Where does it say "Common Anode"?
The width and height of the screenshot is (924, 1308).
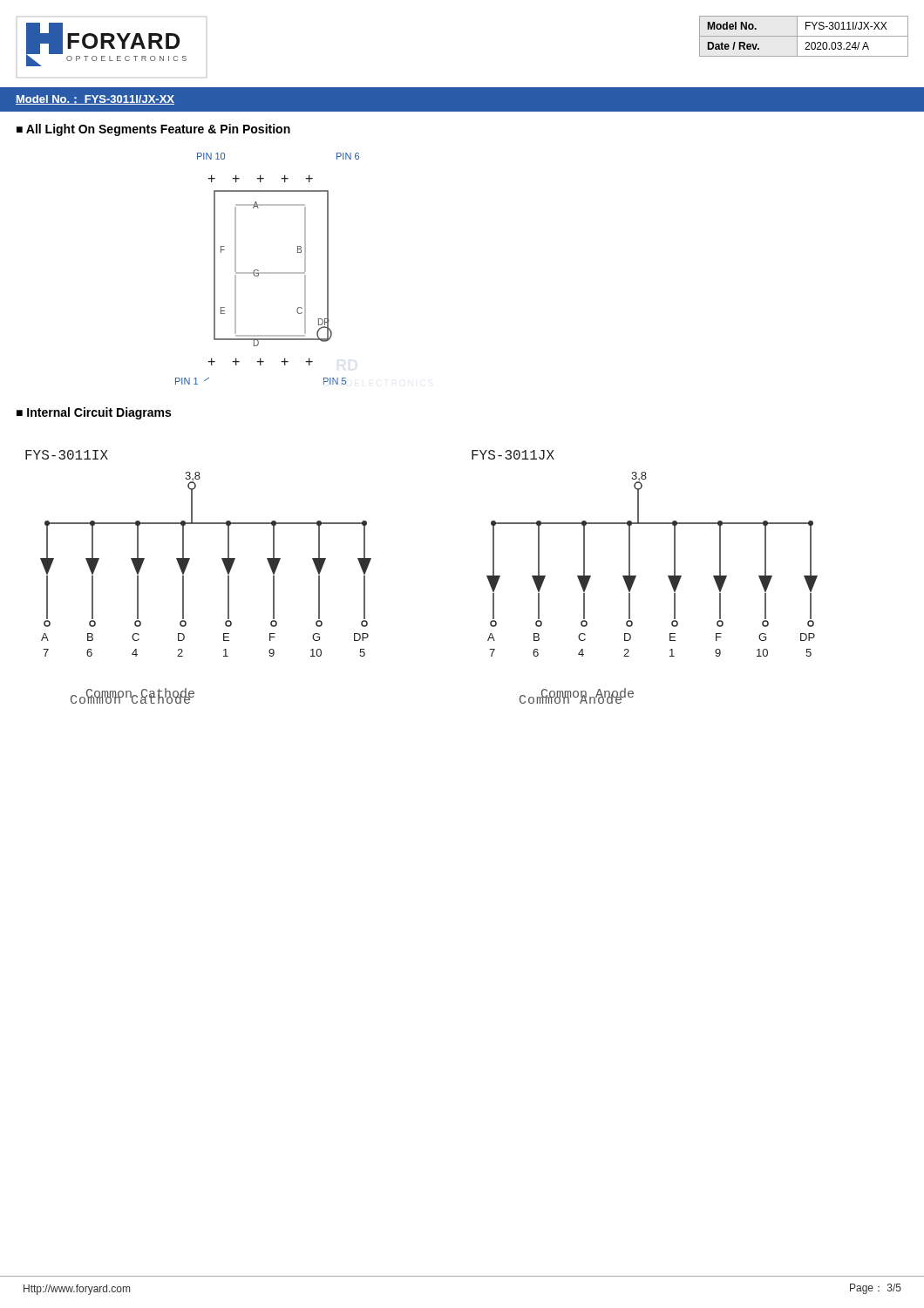[571, 701]
